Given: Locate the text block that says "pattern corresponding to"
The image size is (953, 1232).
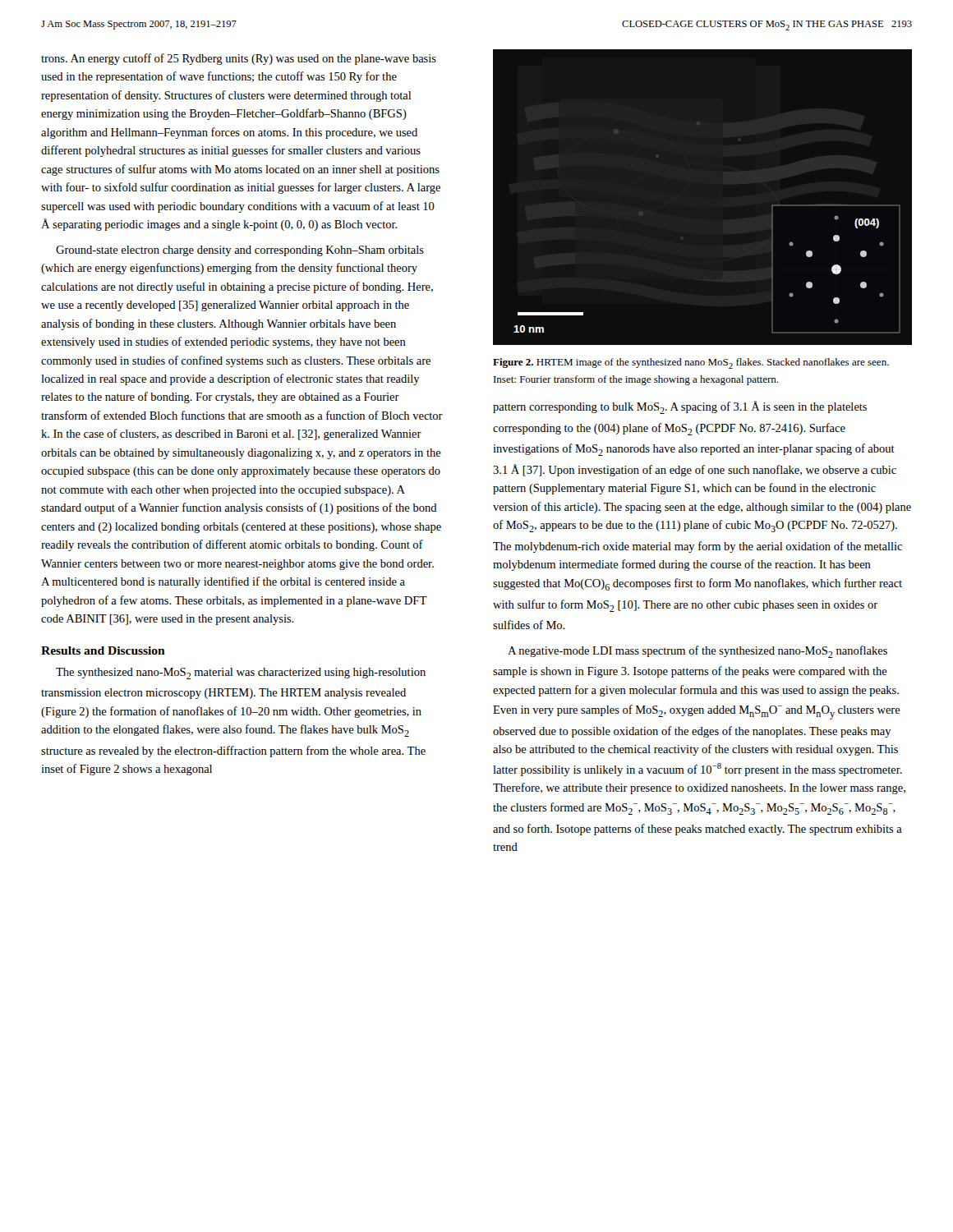Looking at the screenshot, I should click(x=702, y=516).
